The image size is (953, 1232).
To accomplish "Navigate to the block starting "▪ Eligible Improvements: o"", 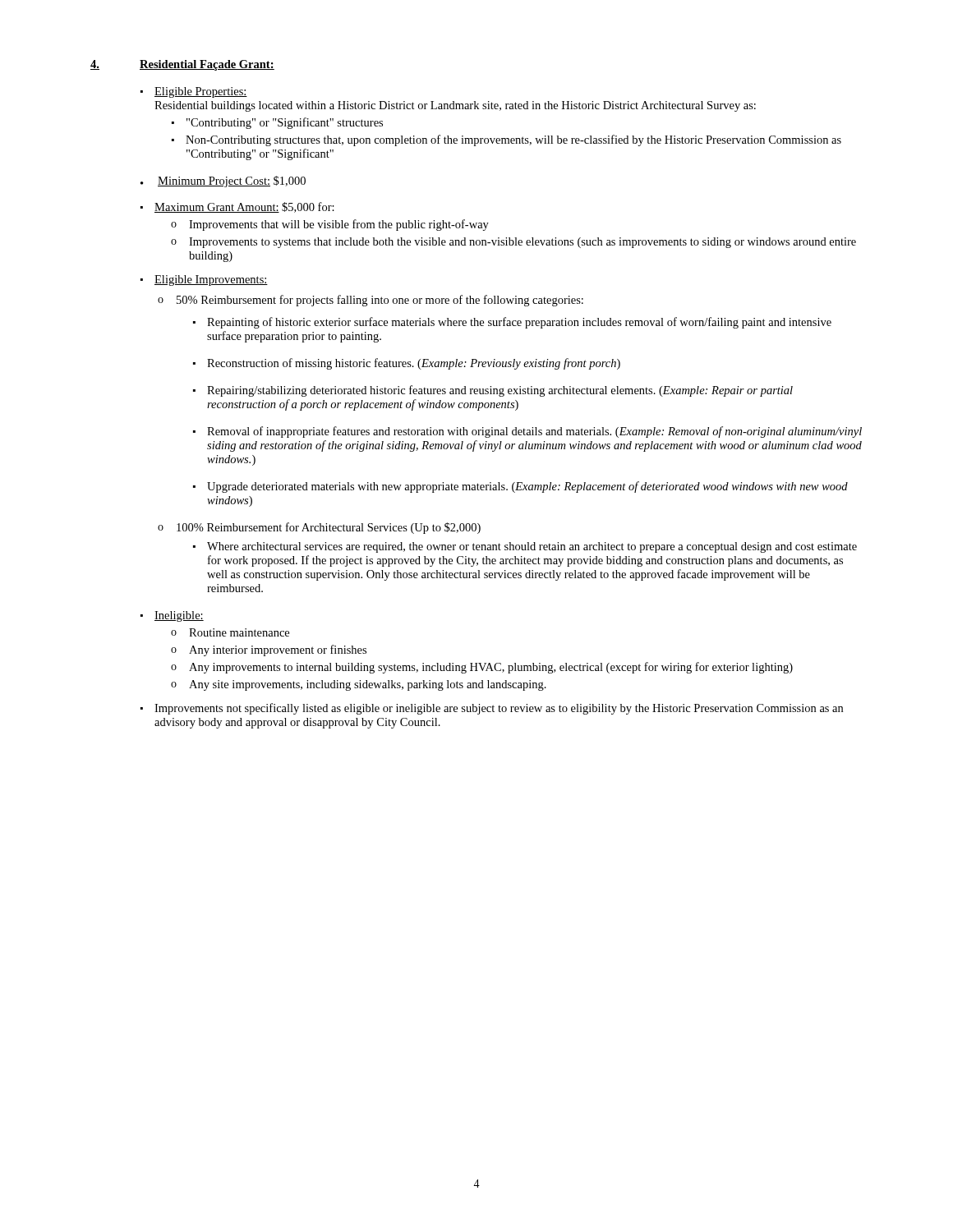I will point(501,436).
